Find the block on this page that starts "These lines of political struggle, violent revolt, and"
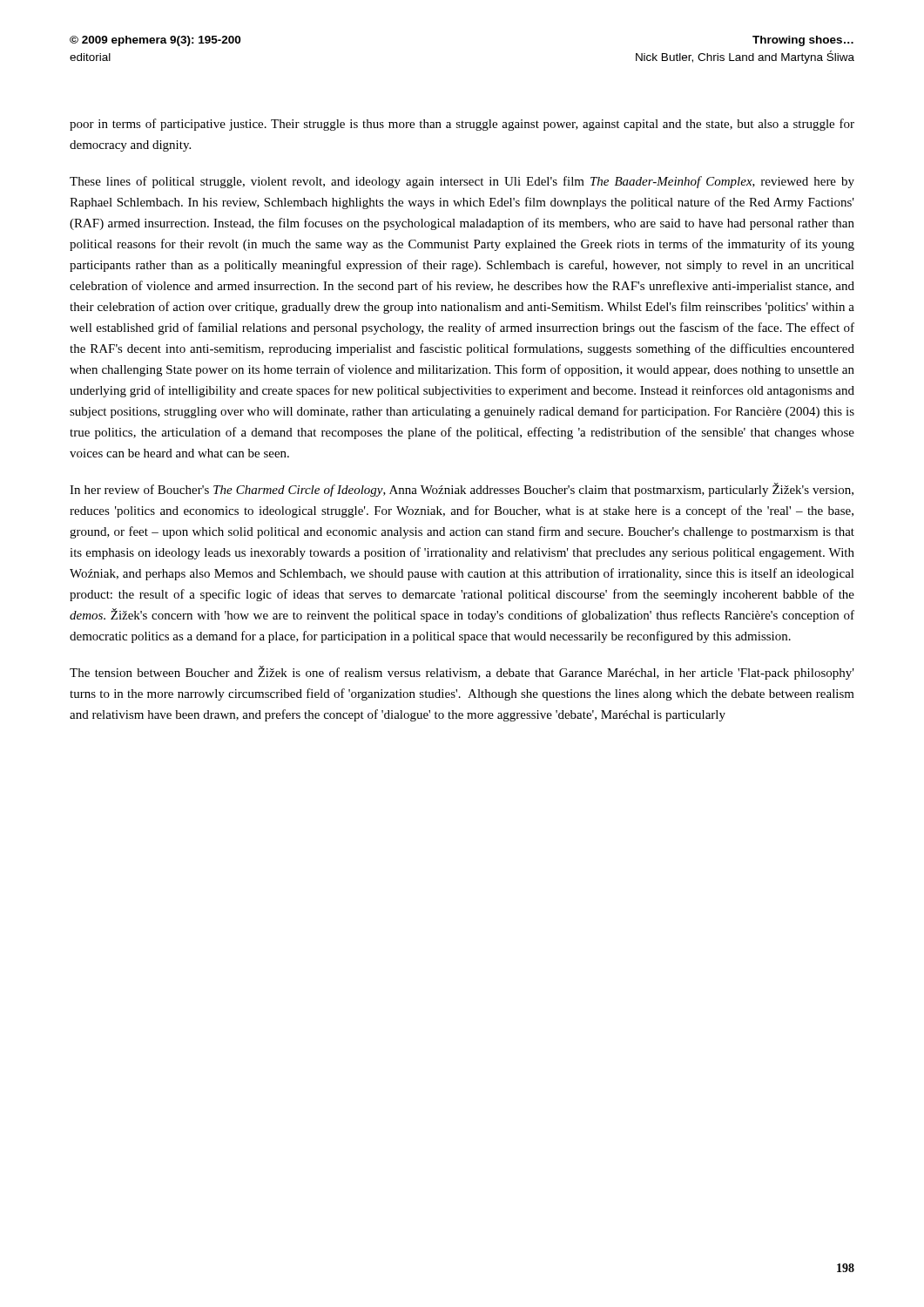The height and width of the screenshot is (1307, 924). (x=462, y=317)
